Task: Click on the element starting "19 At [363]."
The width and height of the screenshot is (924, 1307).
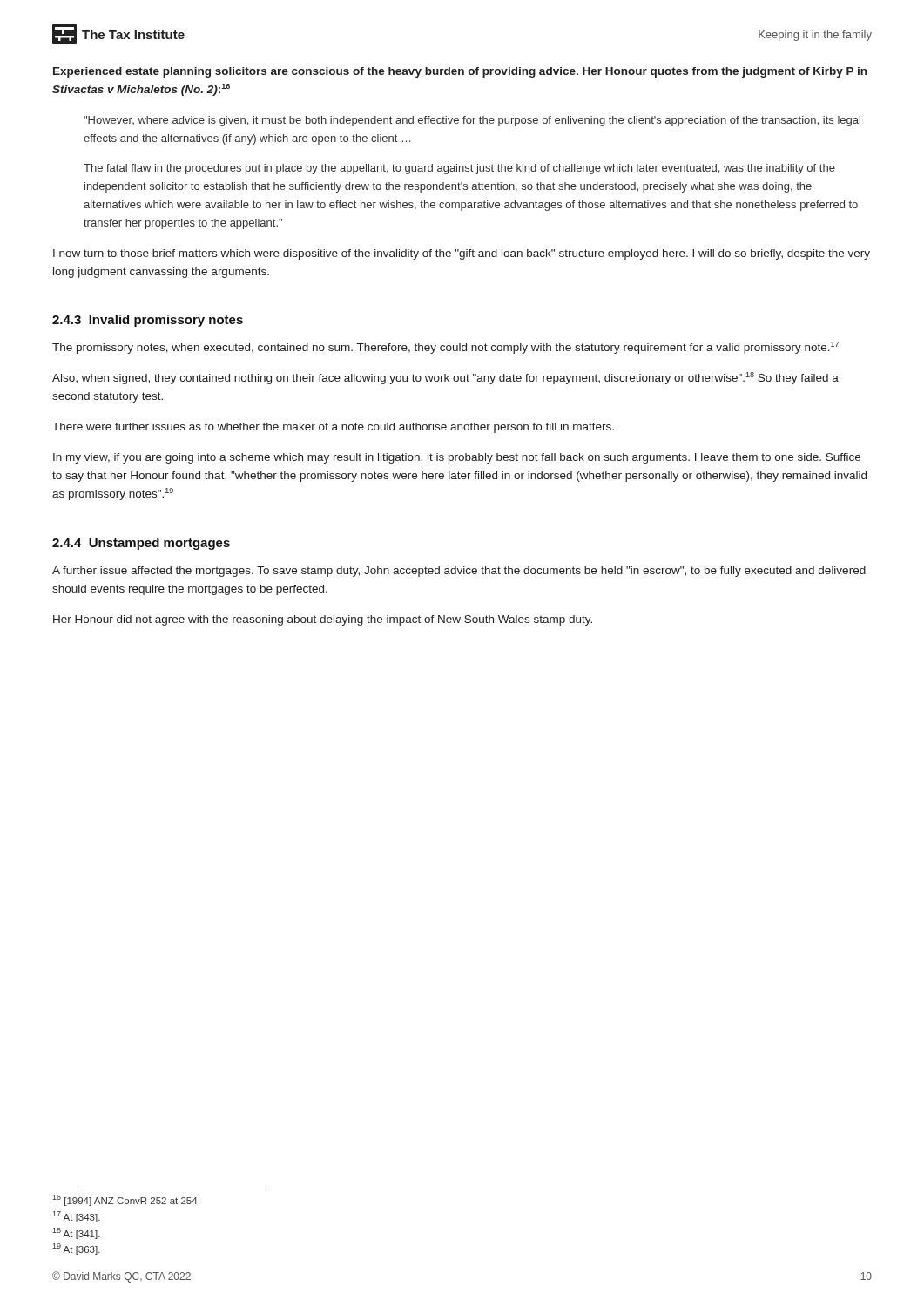Action: (x=76, y=1249)
